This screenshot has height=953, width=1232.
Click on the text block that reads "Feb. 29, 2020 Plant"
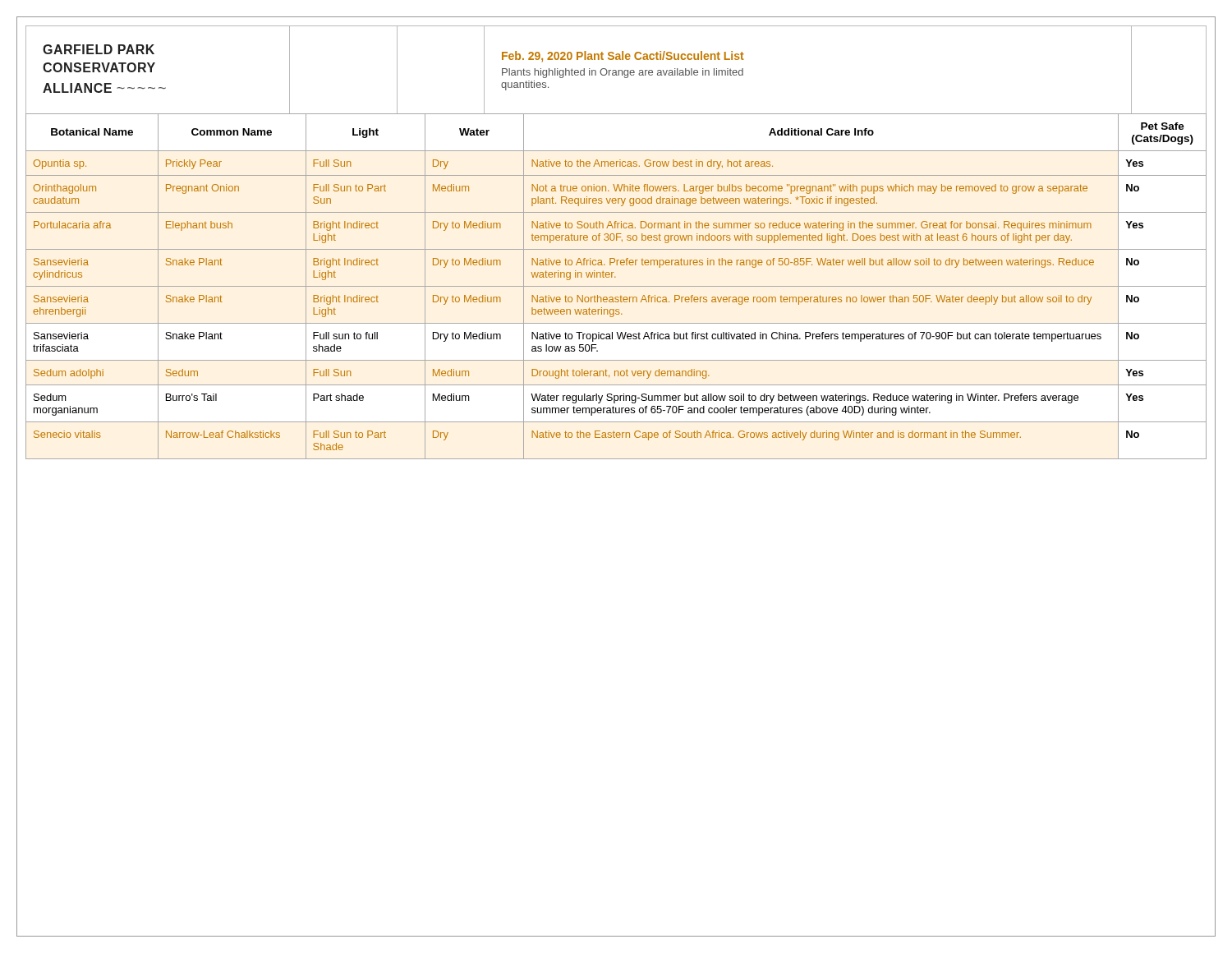point(623,56)
